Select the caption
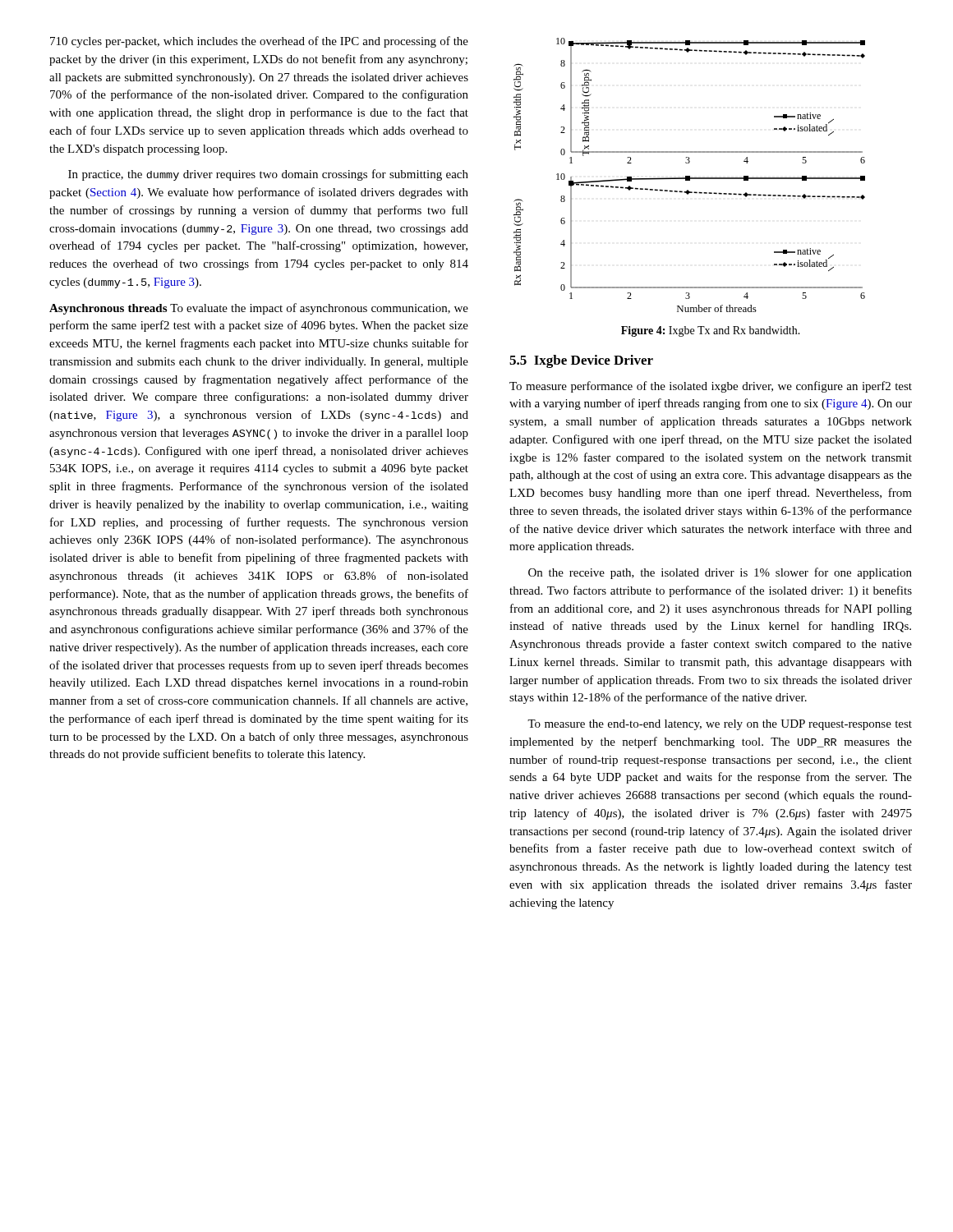 tap(711, 330)
